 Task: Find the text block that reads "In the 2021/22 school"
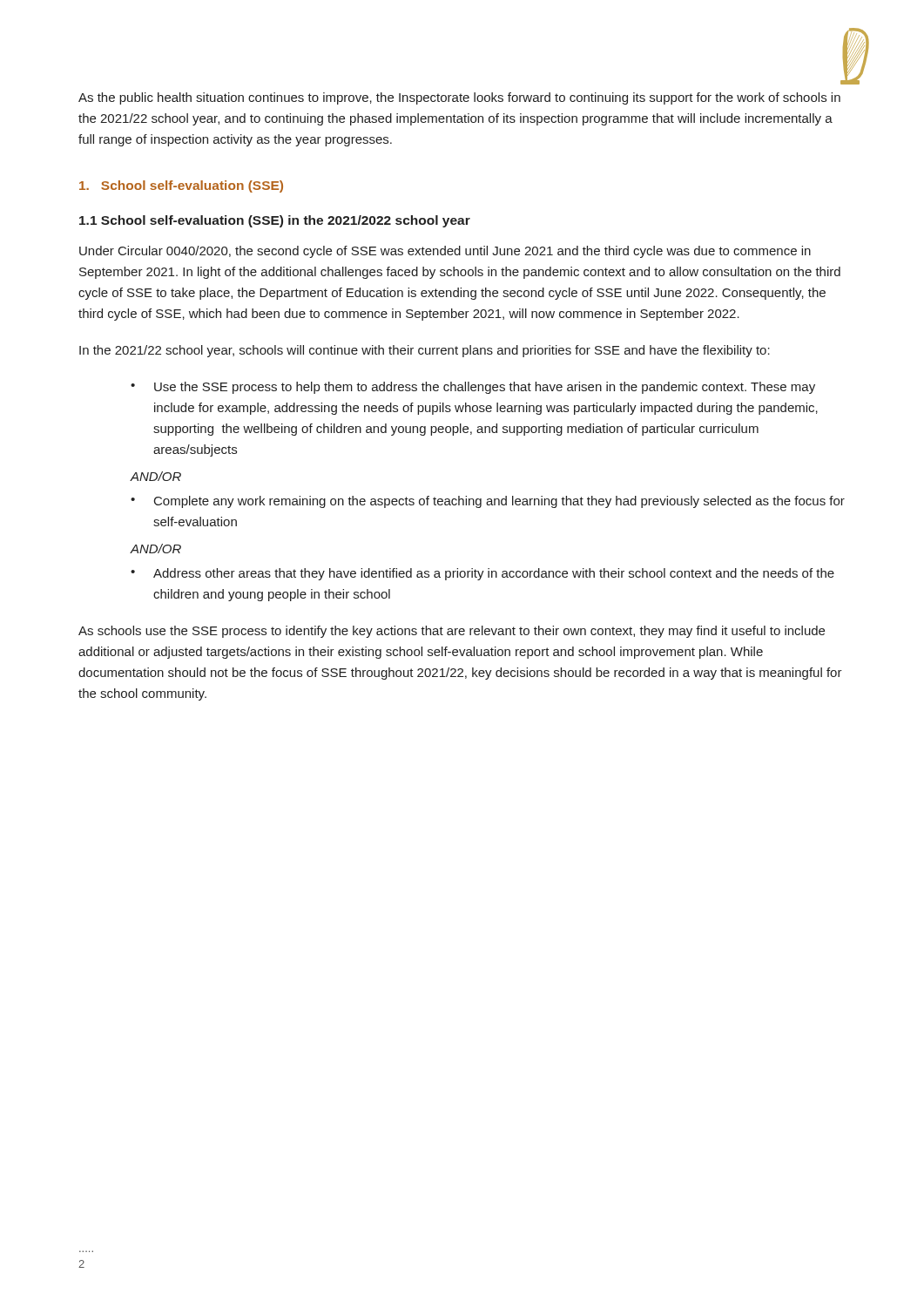(424, 350)
